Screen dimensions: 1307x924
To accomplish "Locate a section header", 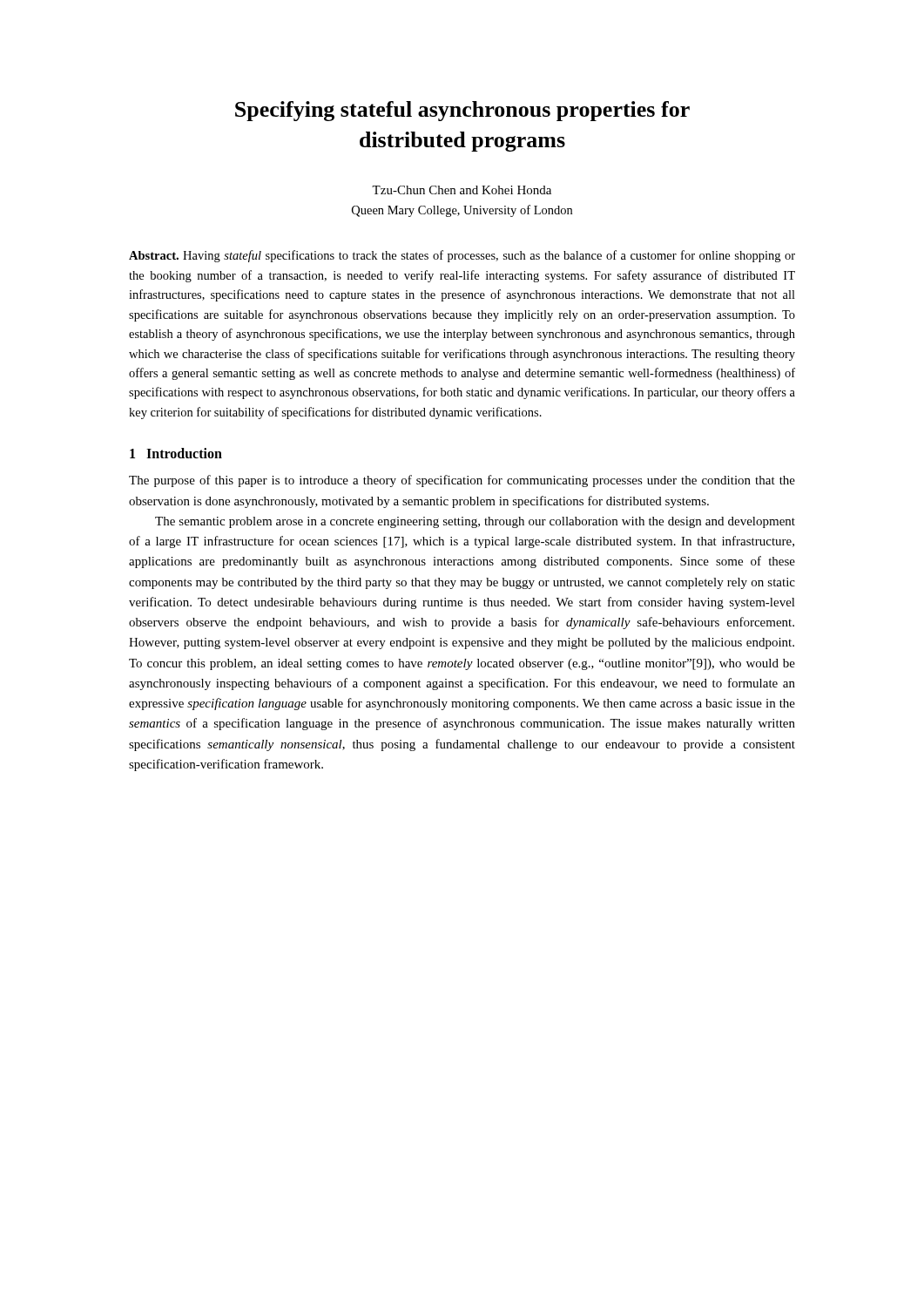I will coord(175,454).
